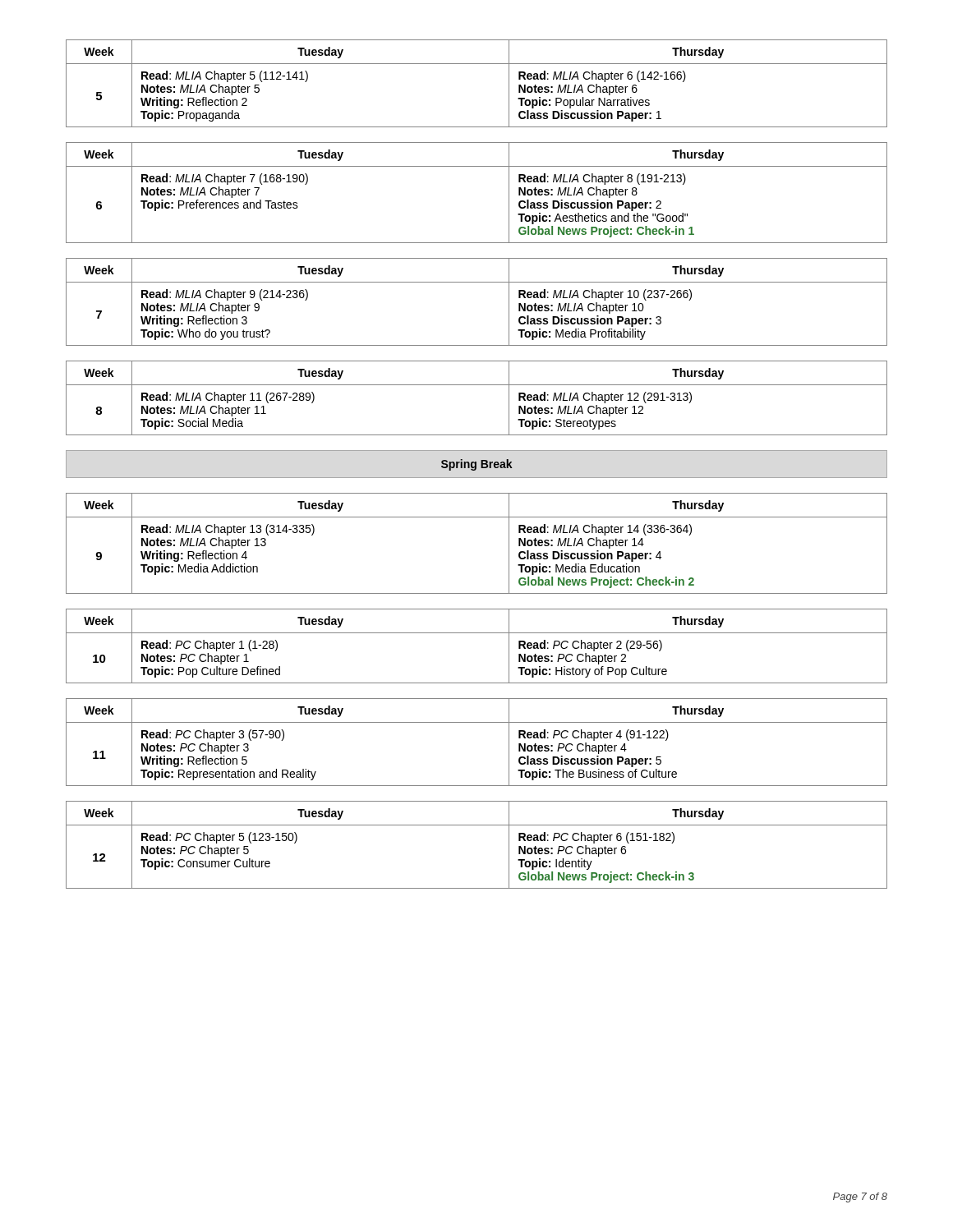Image resolution: width=953 pixels, height=1232 pixels.
Task: Locate the table with the text "Read : MLIA Chapter 9"
Action: [x=476, y=302]
